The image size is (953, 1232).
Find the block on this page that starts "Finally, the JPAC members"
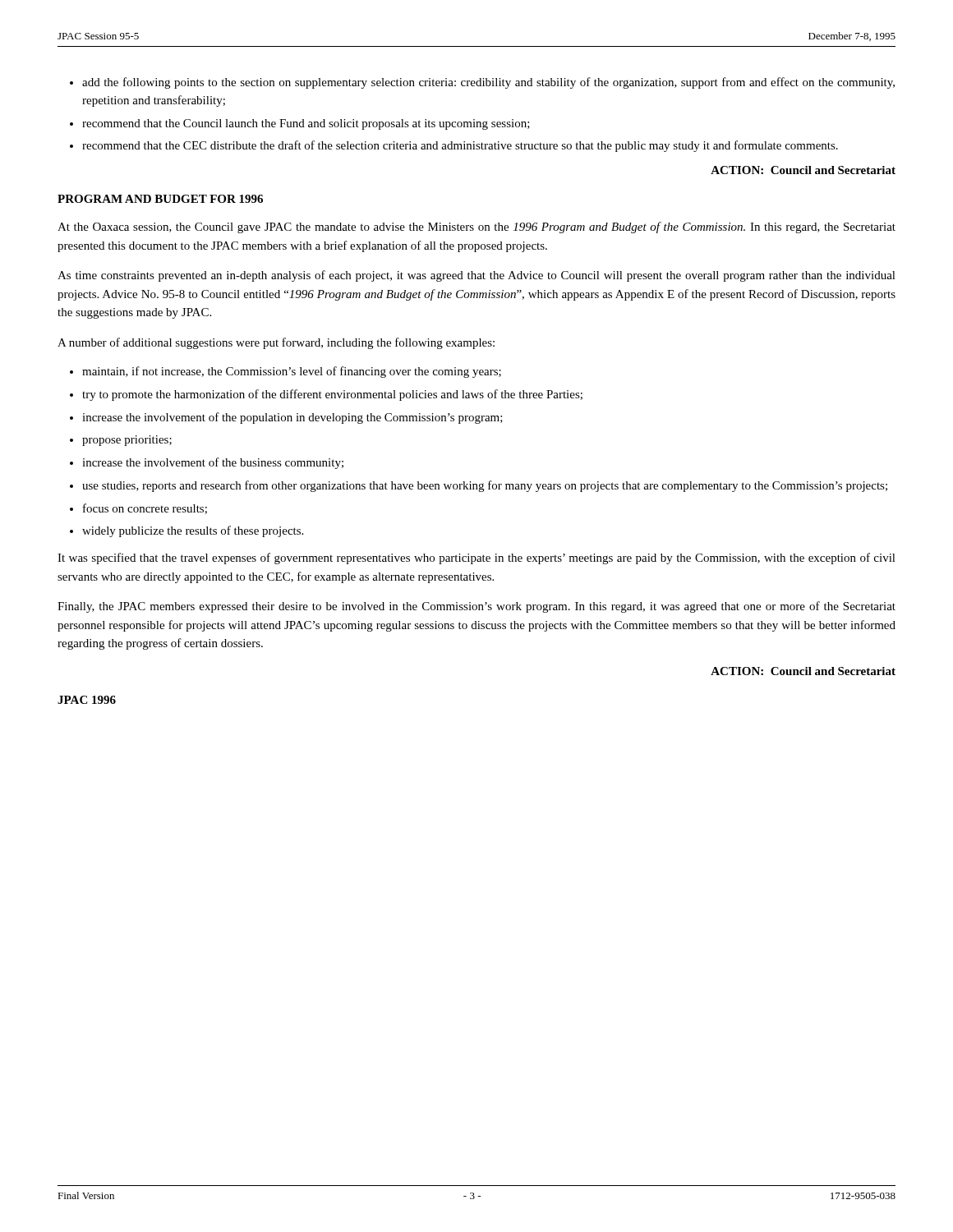[x=476, y=625]
